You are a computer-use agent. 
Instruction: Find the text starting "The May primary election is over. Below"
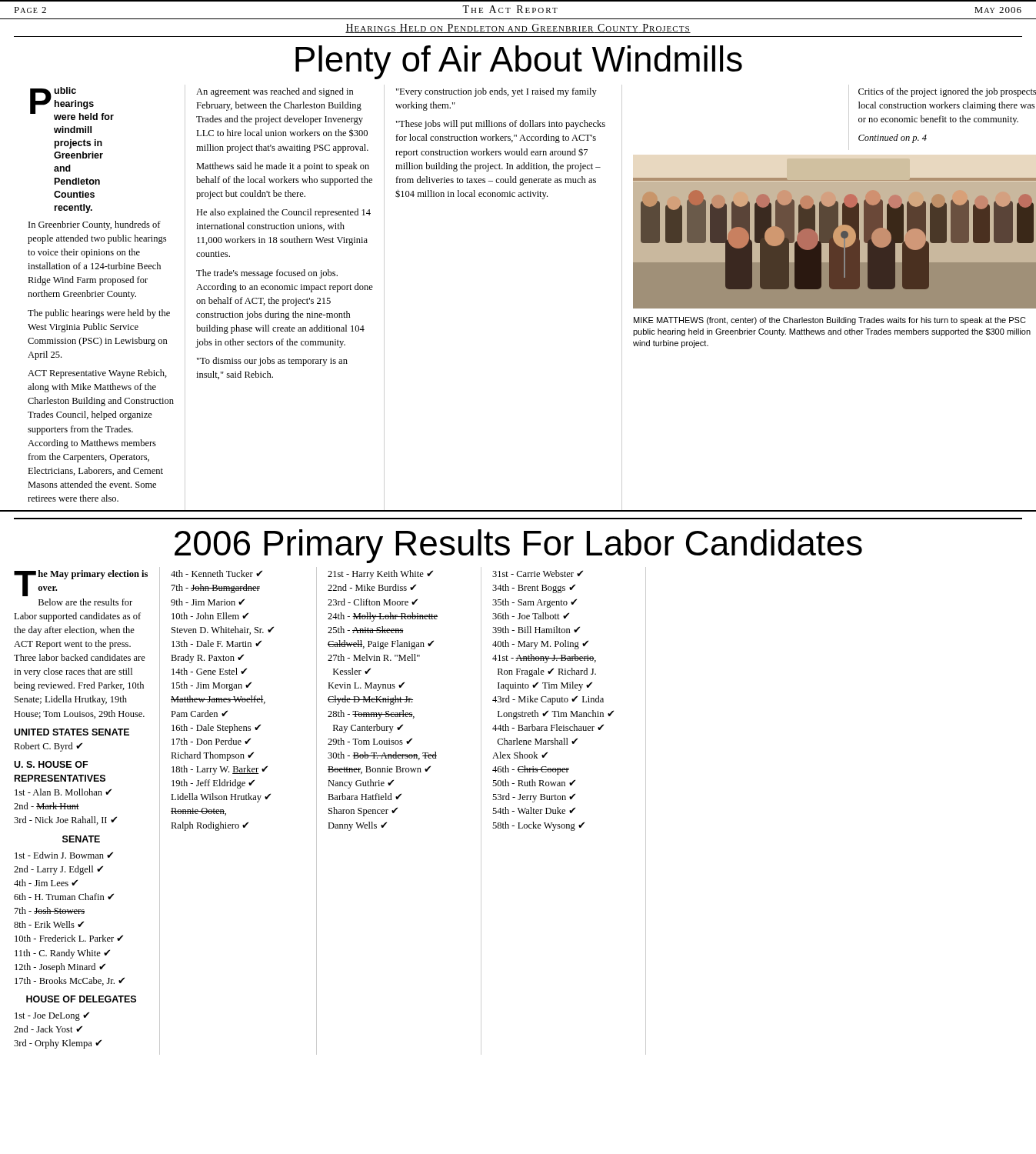pos(81,809)
